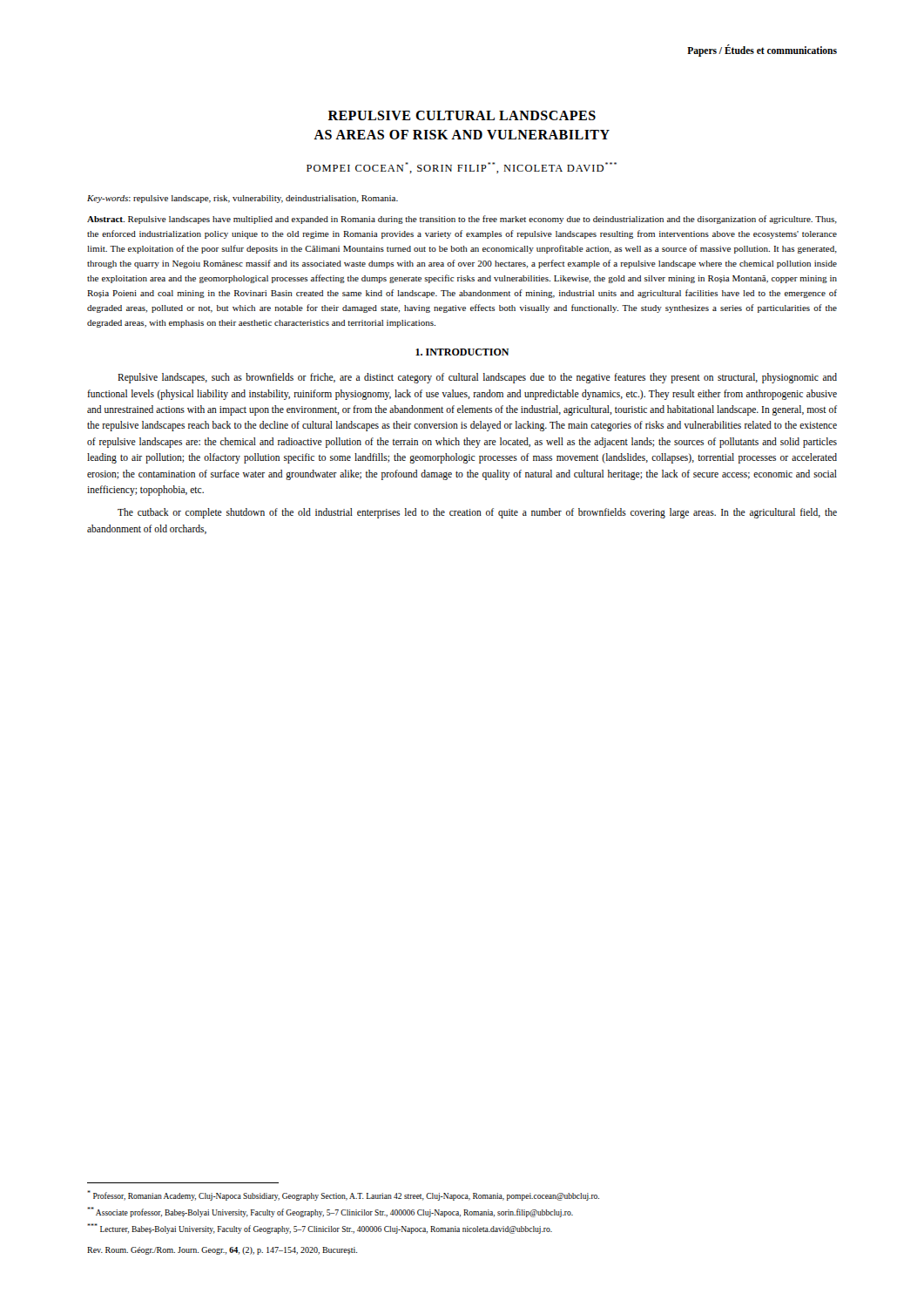
Task: Click the passage that begins "Abstract. Repulsive landscapes have multiplied and expanded"
Action: [x=462, y=271]
